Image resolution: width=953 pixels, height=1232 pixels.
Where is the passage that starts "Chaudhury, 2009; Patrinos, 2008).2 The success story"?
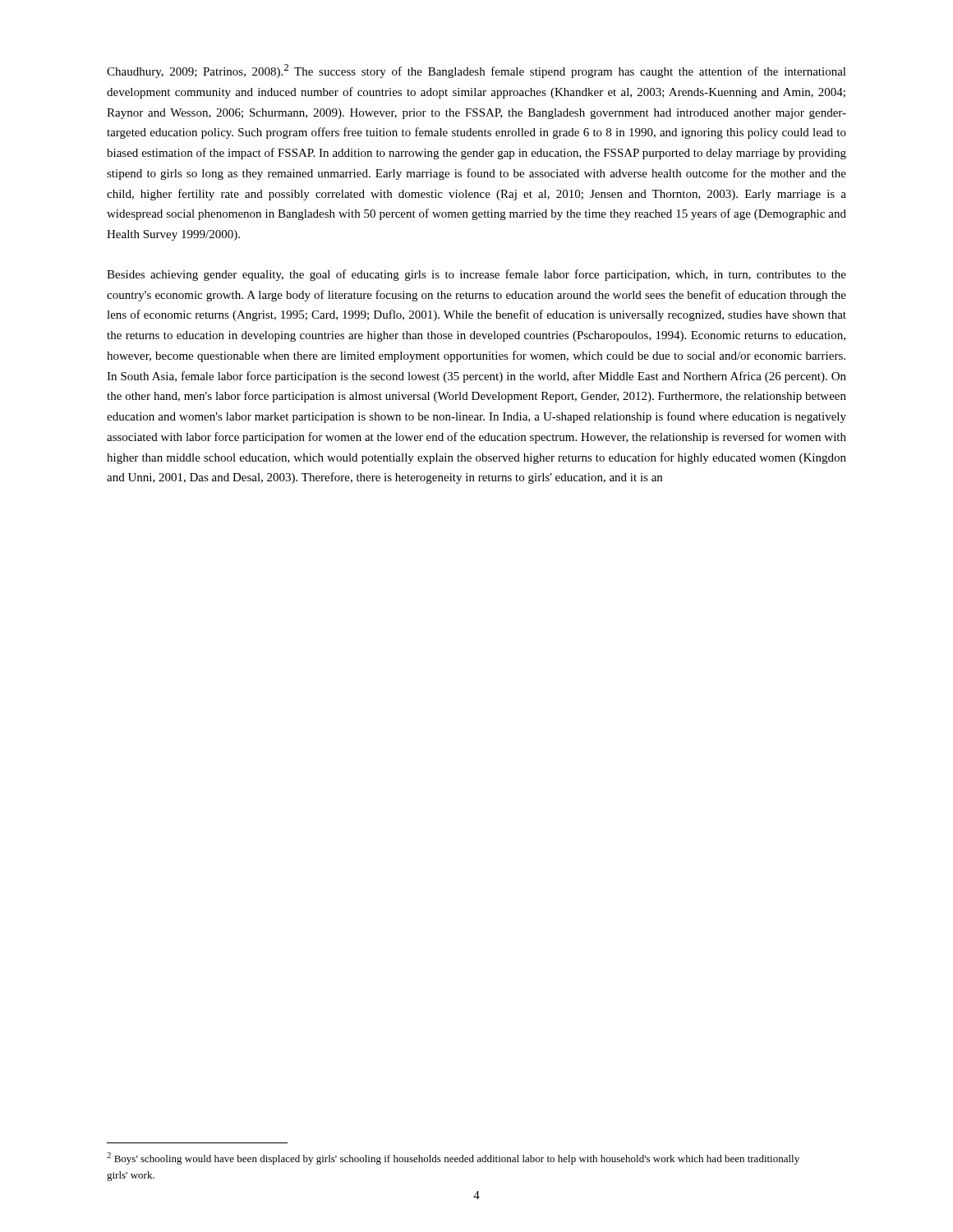476,151
